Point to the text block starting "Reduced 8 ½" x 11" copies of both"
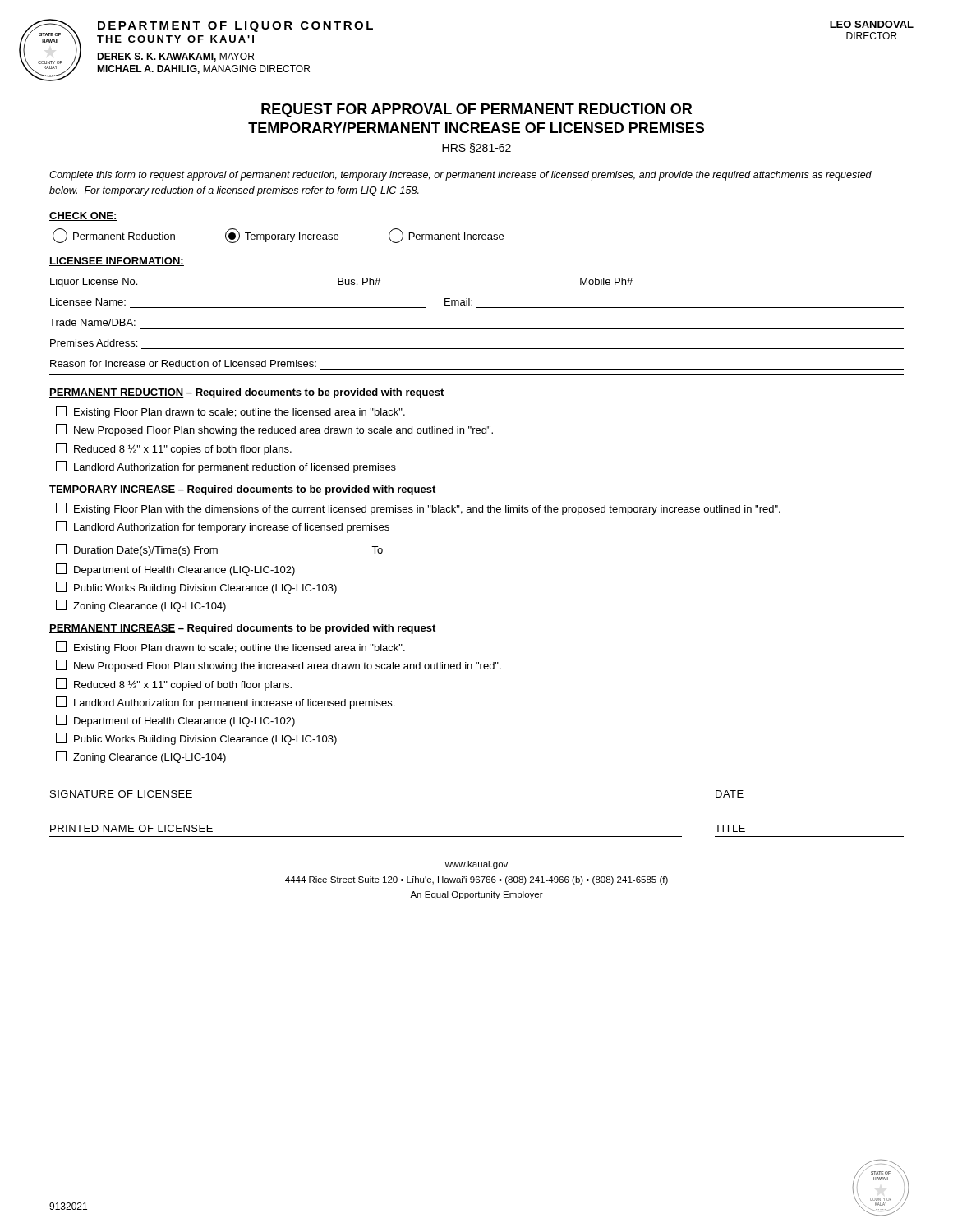This screenshot has height=1232, width=953. click(x=174, y=449)
